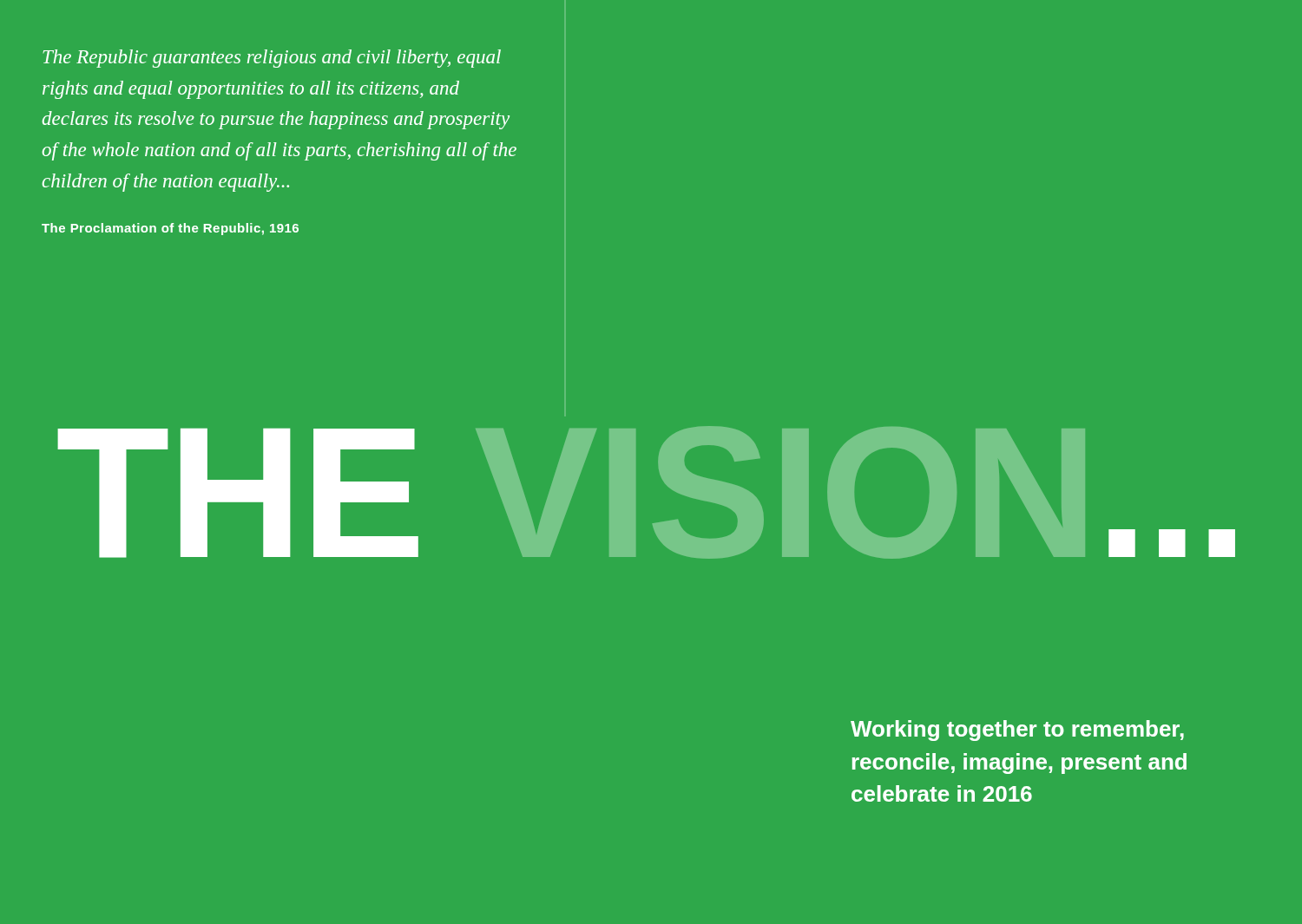Click the passage that begins "Working together to"
The width and height of the screenshot is (1302, 924).
click(1019, 761)
